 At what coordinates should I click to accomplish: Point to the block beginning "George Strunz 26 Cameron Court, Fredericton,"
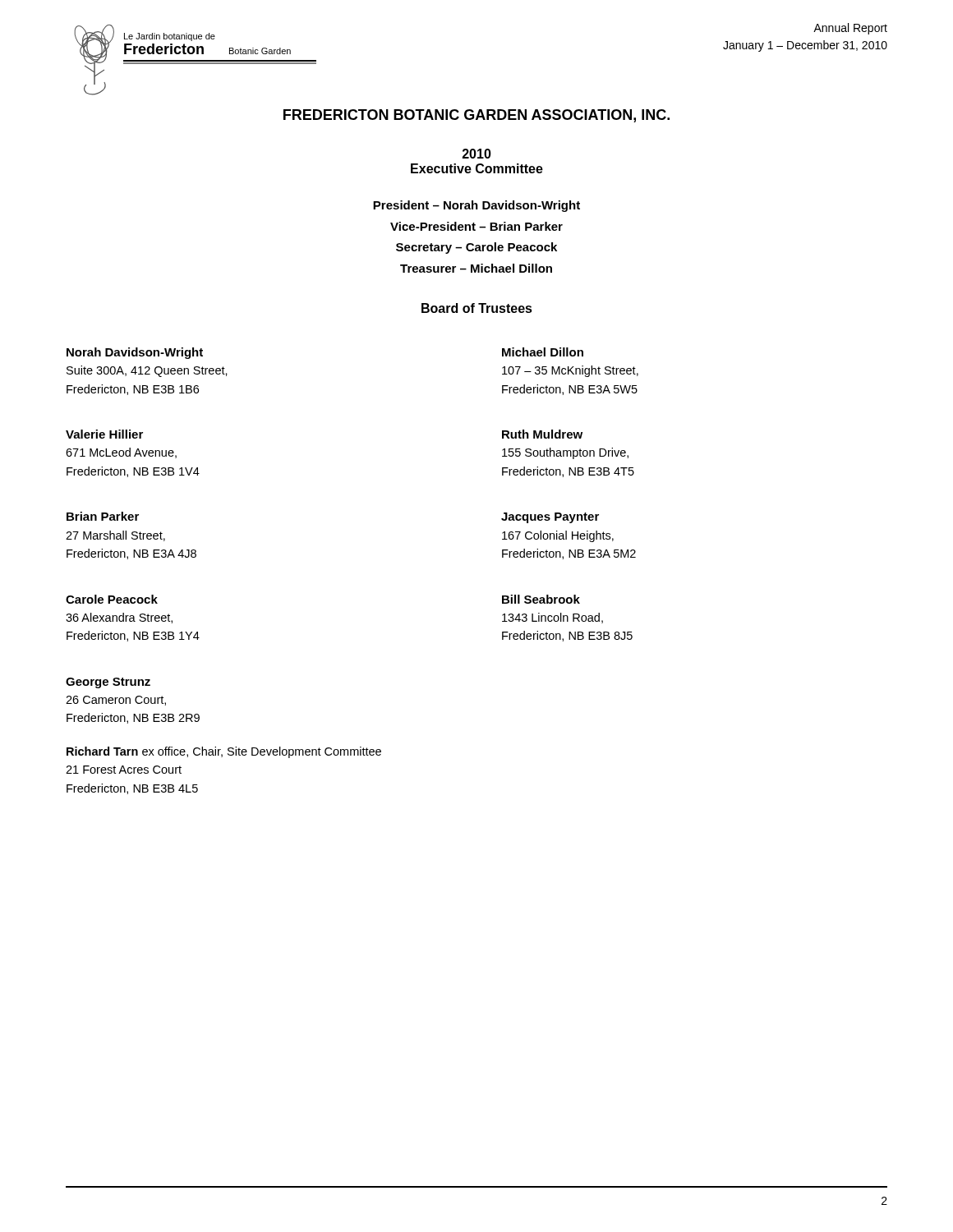[x=108, y=683]
